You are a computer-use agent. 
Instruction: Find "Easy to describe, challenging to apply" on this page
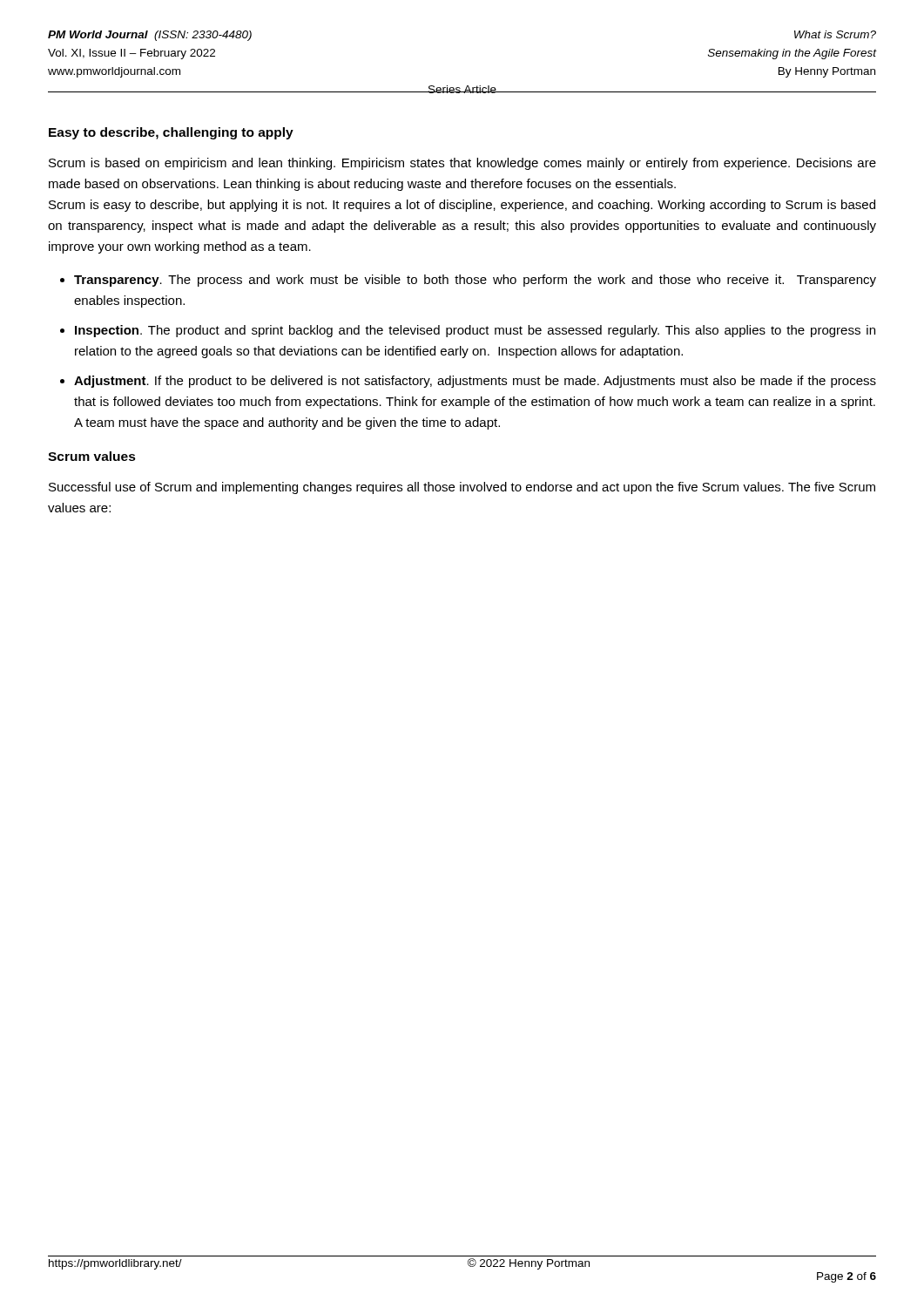click(x=171, y=132)
